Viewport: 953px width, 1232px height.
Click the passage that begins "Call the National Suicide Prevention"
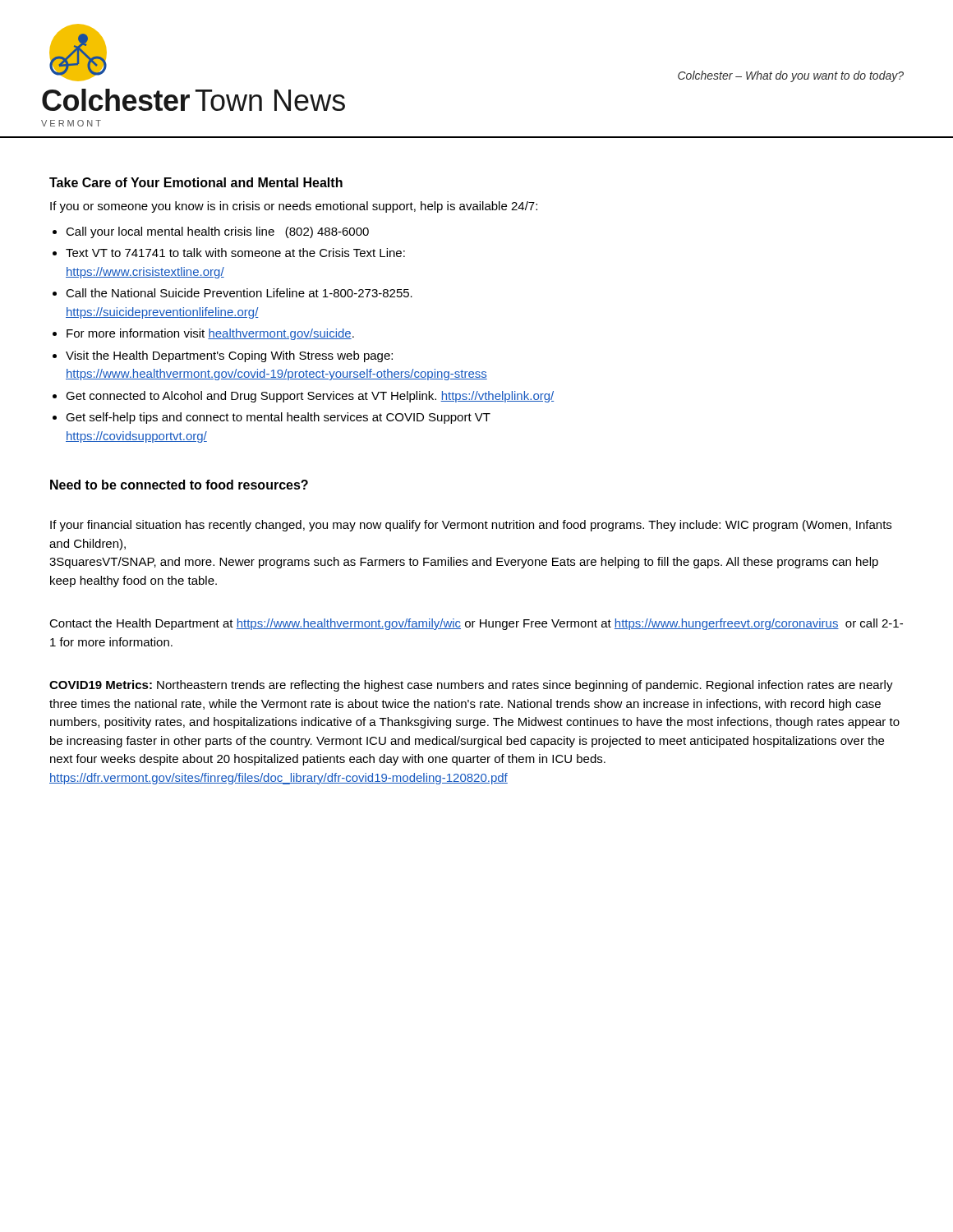[239, 302]
